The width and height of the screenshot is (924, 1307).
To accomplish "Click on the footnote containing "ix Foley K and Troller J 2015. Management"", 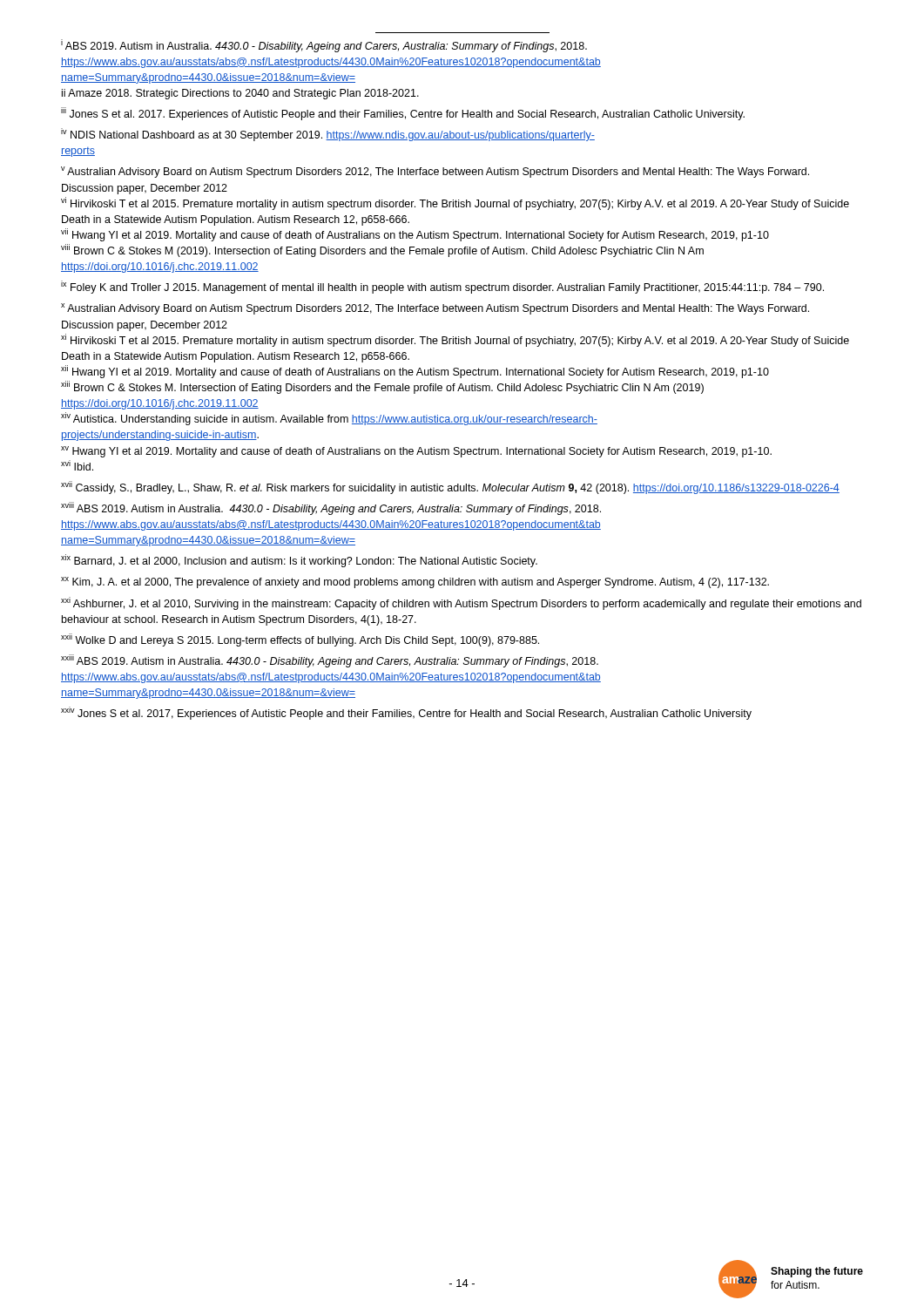I will point(443,287).
